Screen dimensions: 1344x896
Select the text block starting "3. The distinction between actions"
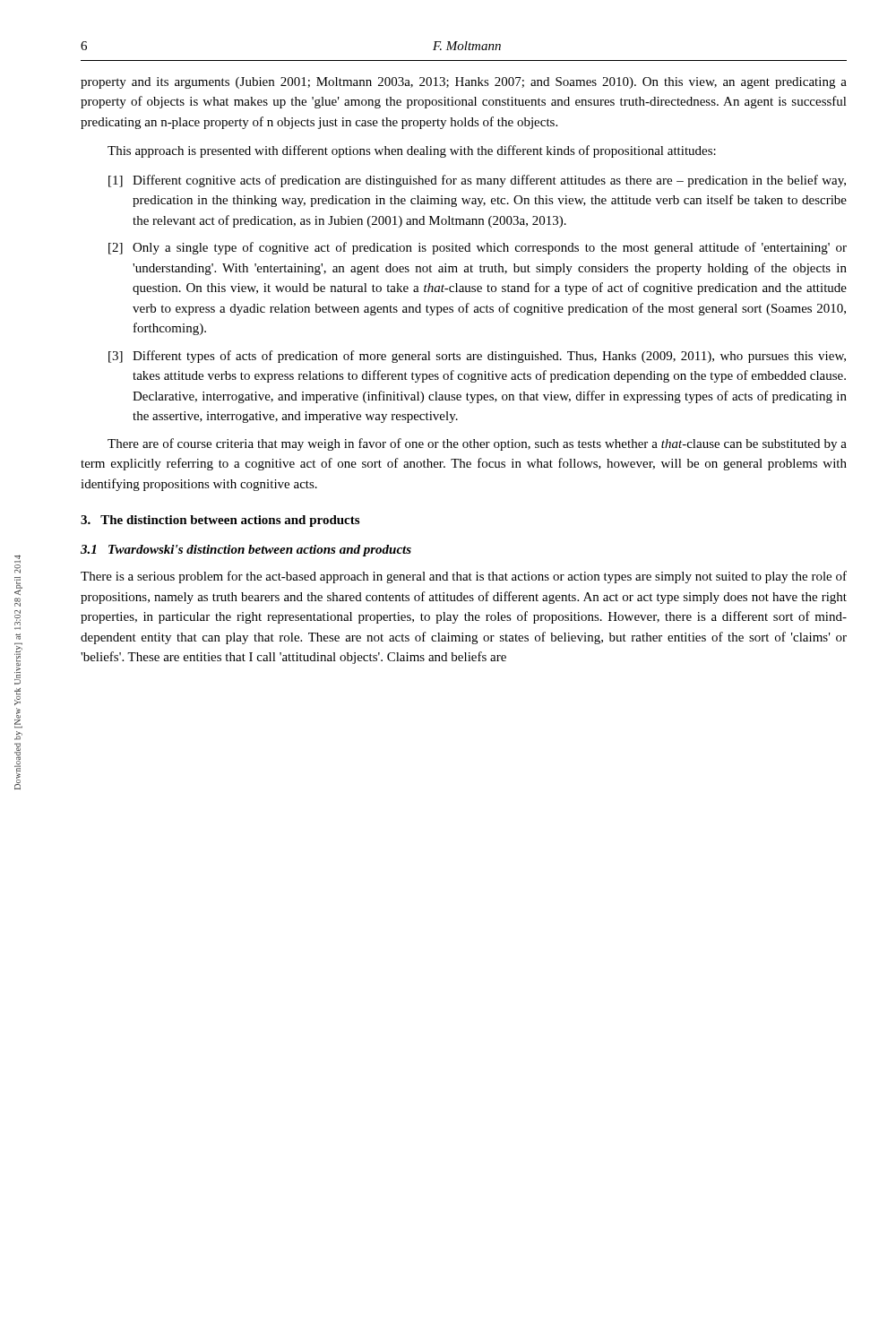(x=220, y=520)
